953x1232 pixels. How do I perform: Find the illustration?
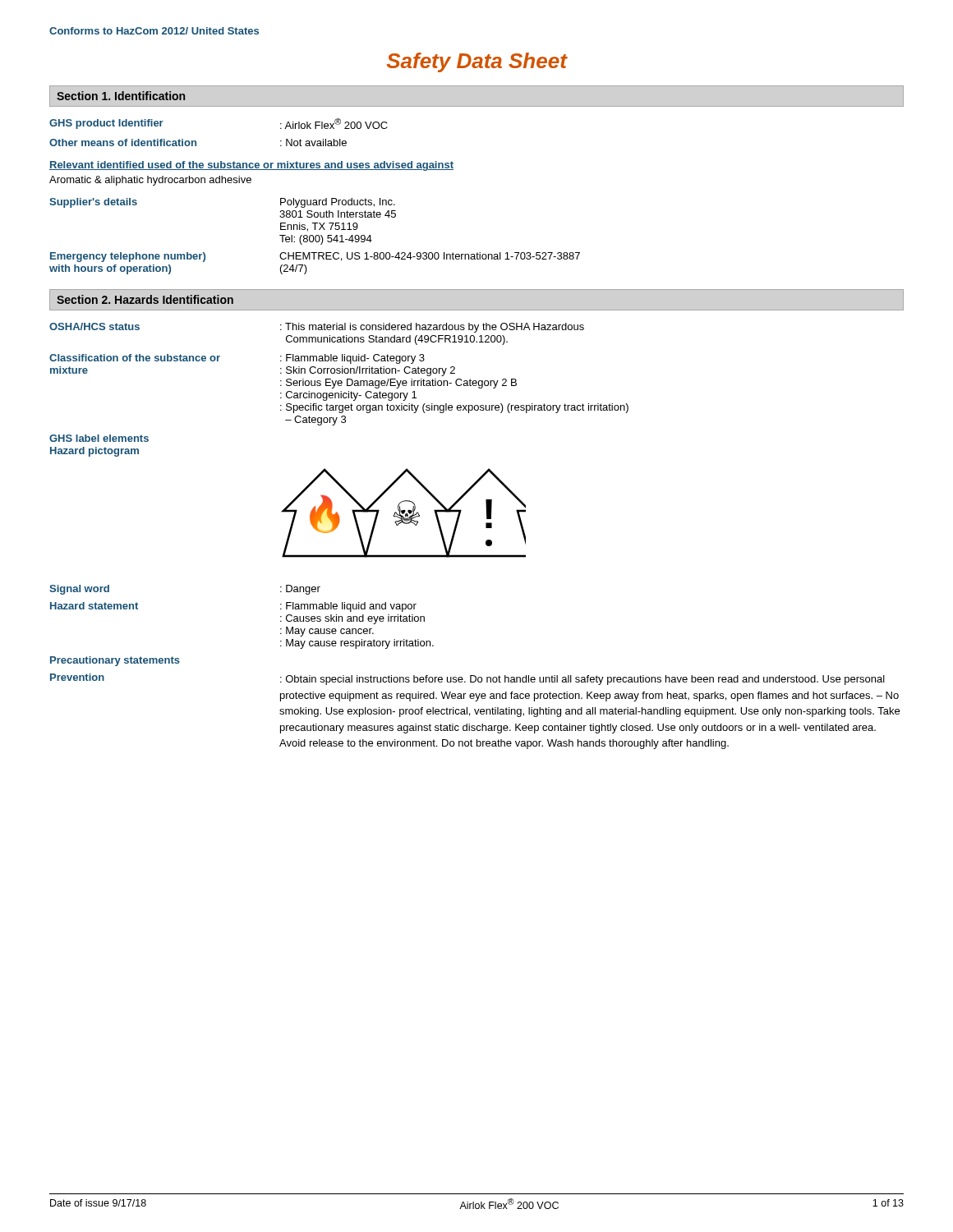(x=592, y=517)
